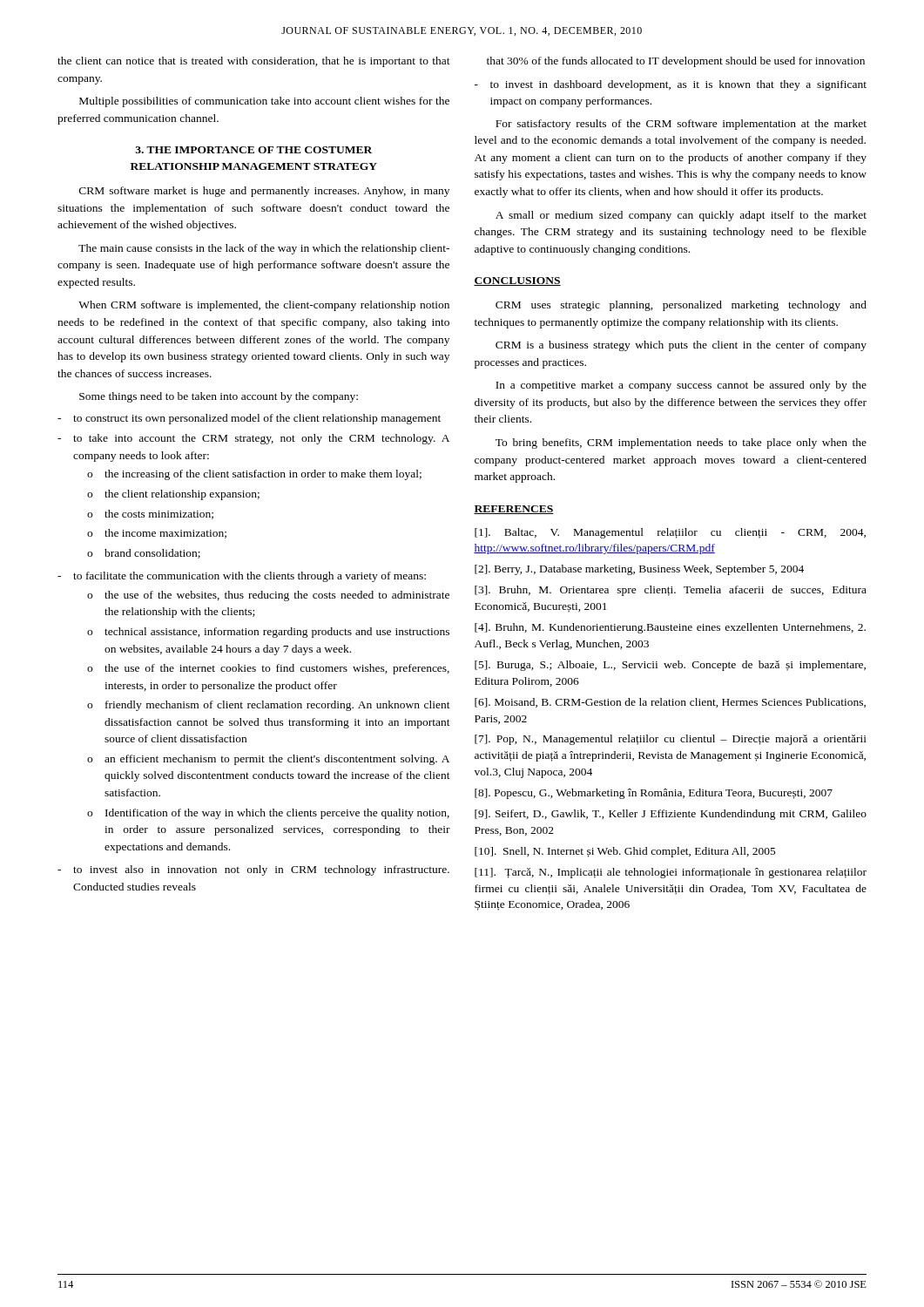Click the passage that begins "[11]. Țarcă, N., Implicații ale tehnologiei"
The width and height of the screenshot is (924, 1307).
pos(670,888)
